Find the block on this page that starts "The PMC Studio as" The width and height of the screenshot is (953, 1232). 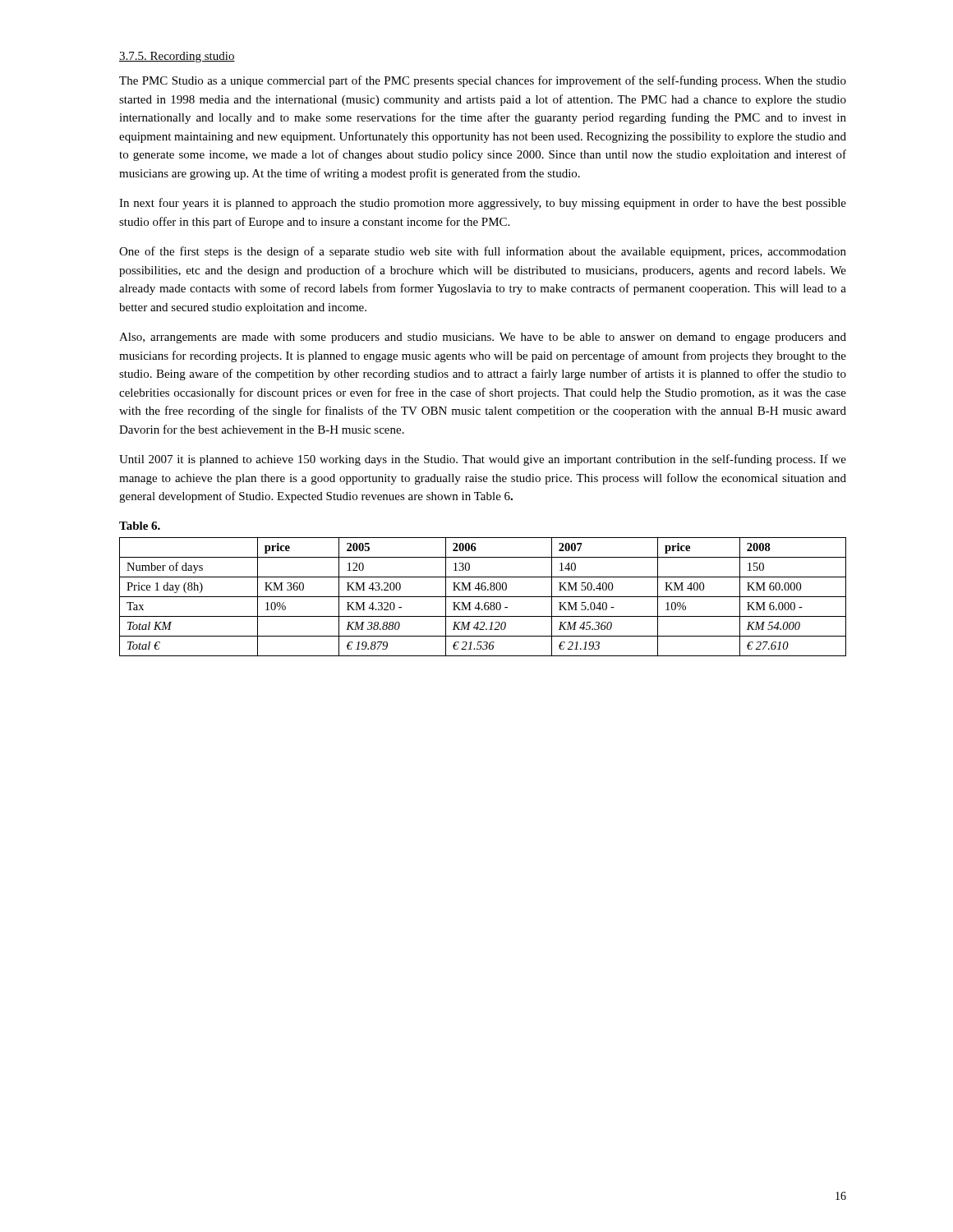click(x=483, y=127)
